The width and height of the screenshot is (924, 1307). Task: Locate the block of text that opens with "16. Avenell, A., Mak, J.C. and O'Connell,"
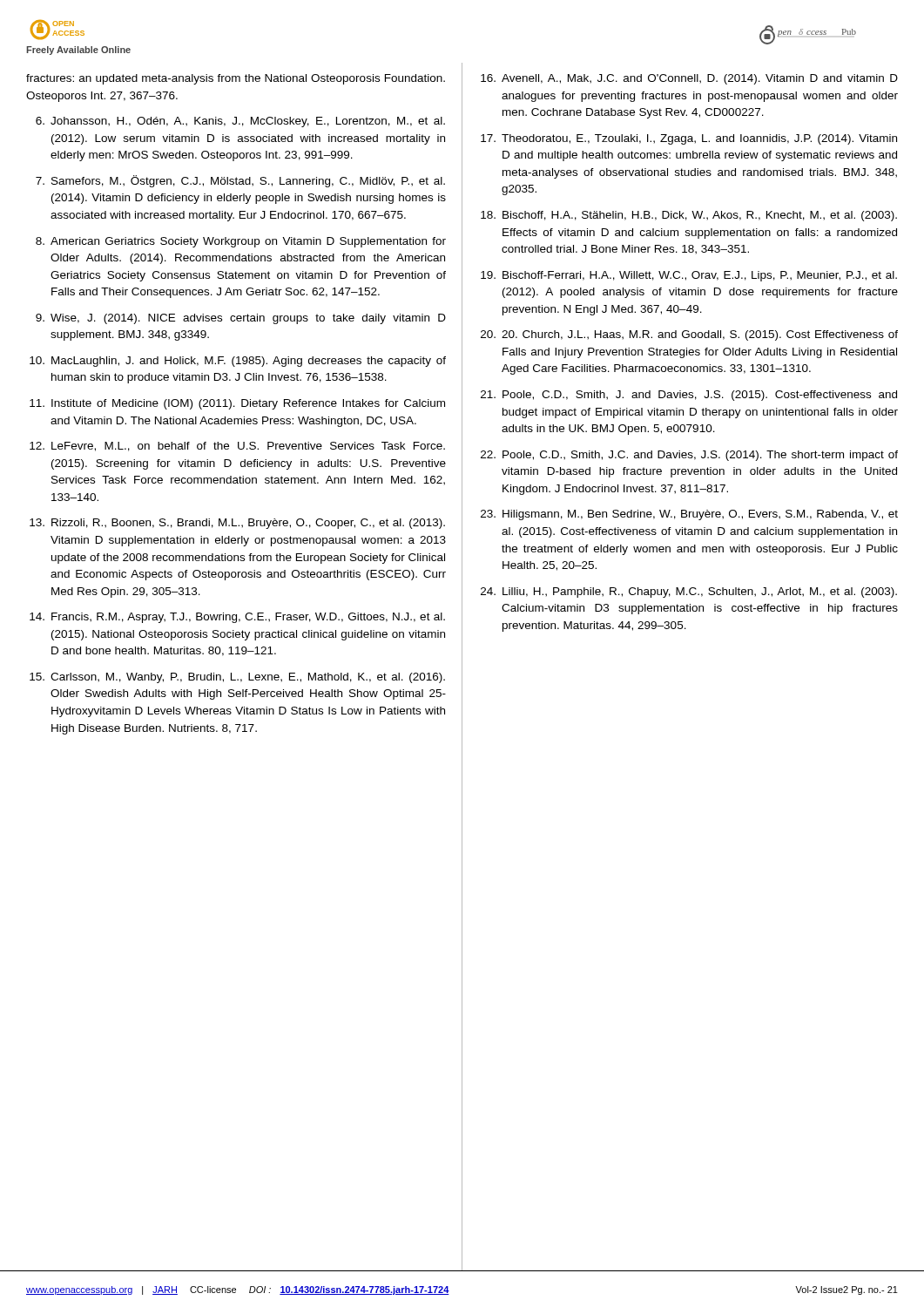tap(688, 95)
